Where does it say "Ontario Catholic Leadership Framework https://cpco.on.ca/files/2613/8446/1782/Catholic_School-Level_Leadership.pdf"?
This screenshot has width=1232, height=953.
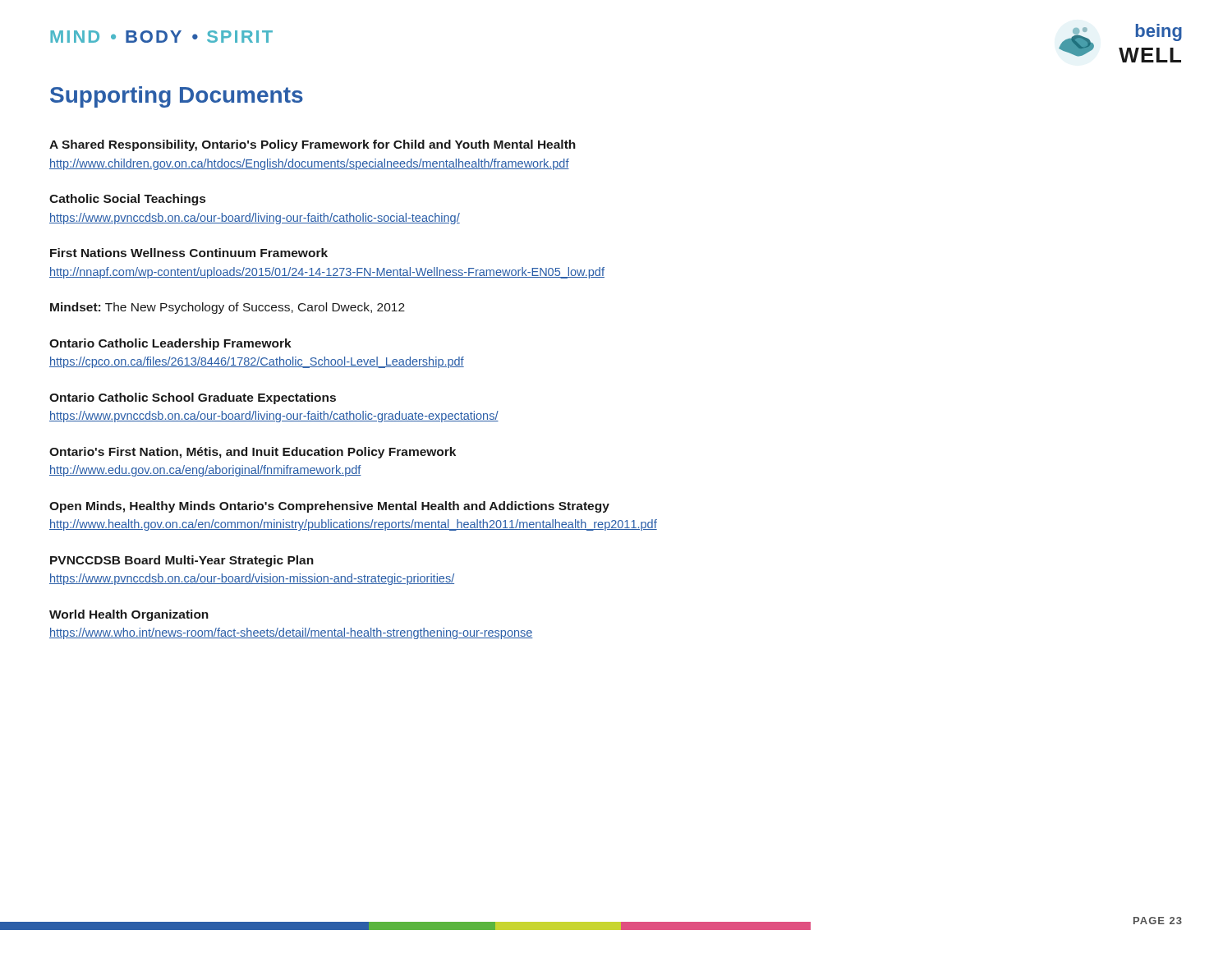point(170,344)
